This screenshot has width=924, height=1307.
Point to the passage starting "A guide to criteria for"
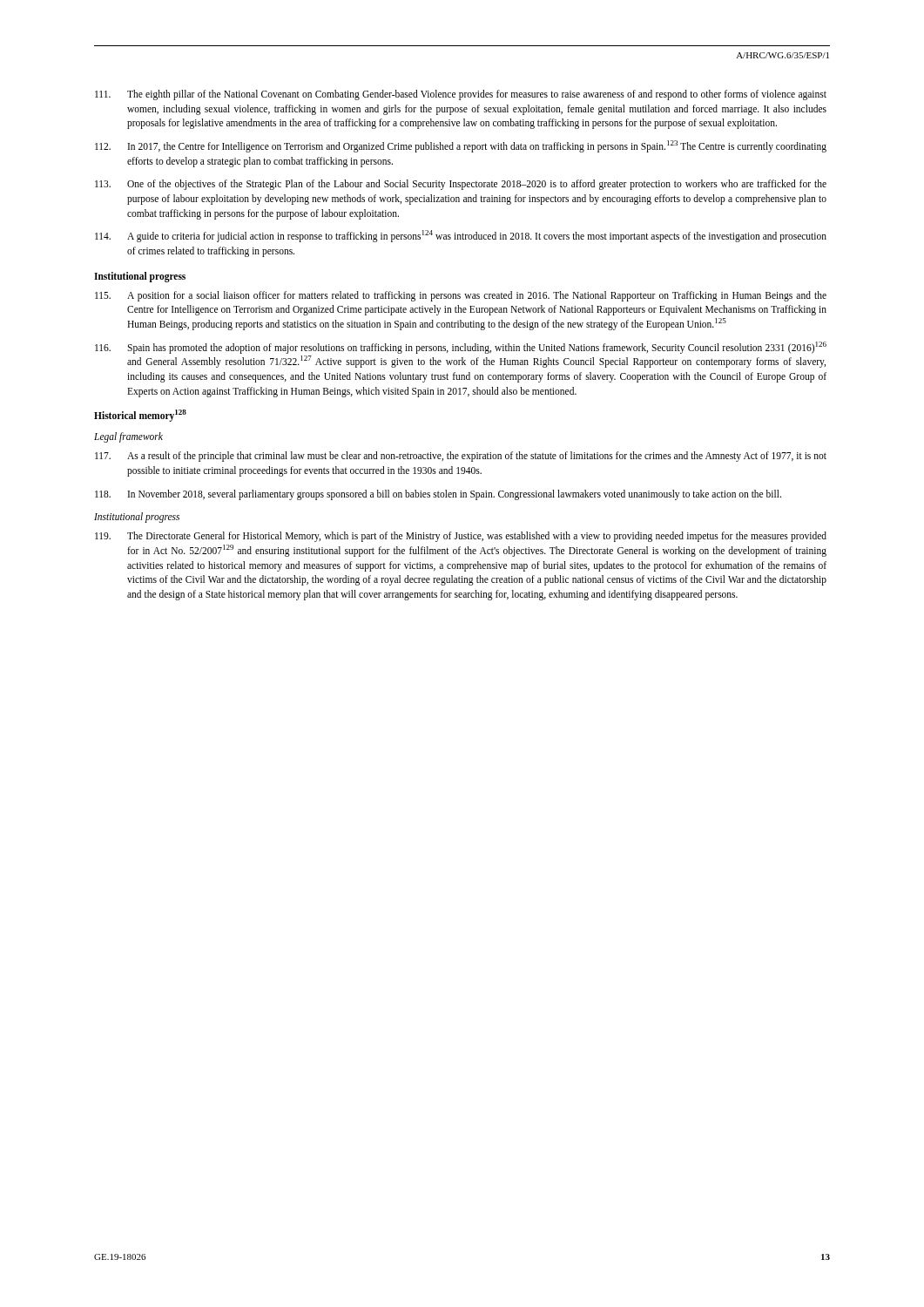(x=462, y=244)
